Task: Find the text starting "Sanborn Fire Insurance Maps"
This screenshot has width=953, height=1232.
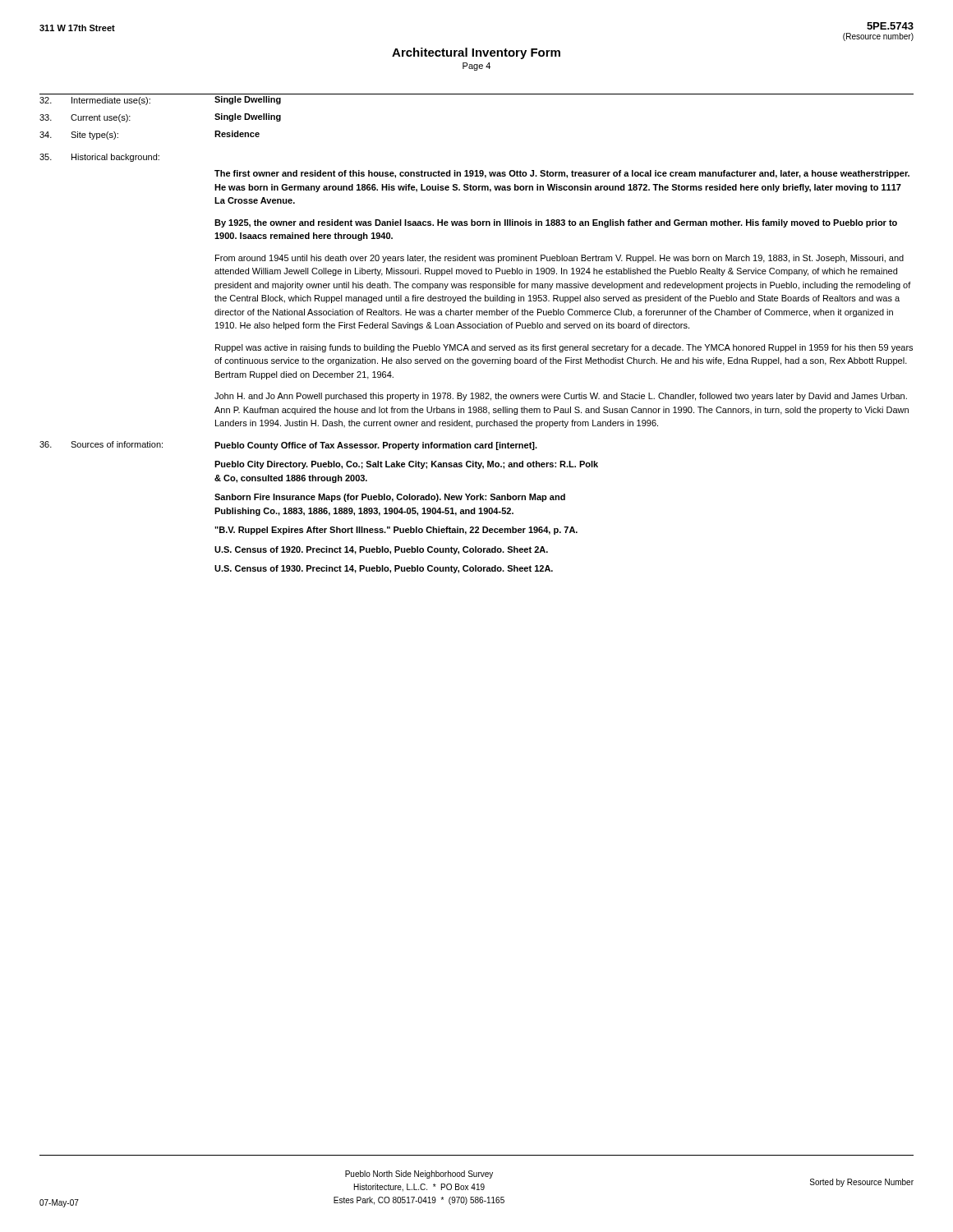Action: (390, 504)
